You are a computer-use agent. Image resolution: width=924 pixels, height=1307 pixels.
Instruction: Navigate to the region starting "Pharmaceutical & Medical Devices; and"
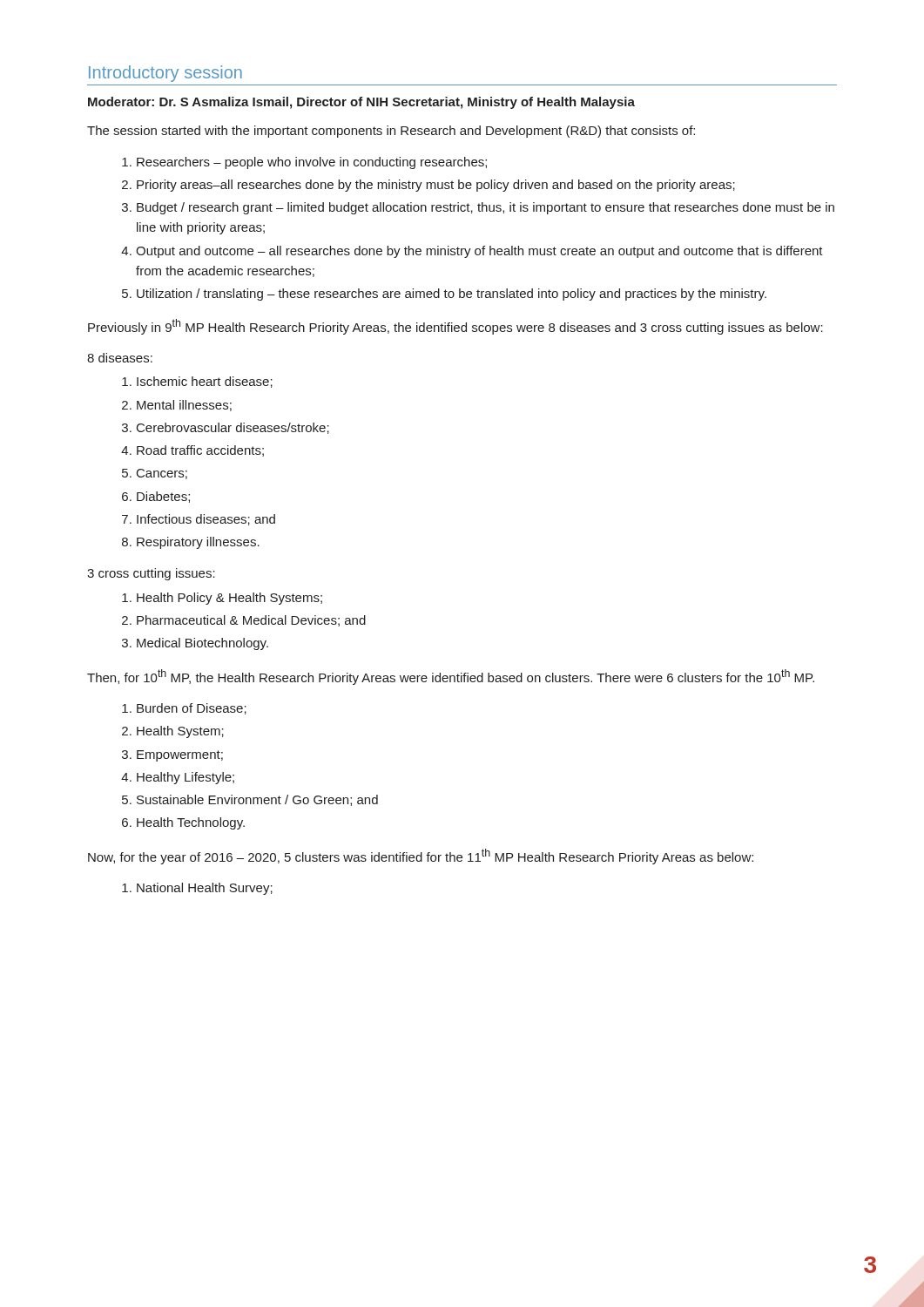click(x=251, y=620)
